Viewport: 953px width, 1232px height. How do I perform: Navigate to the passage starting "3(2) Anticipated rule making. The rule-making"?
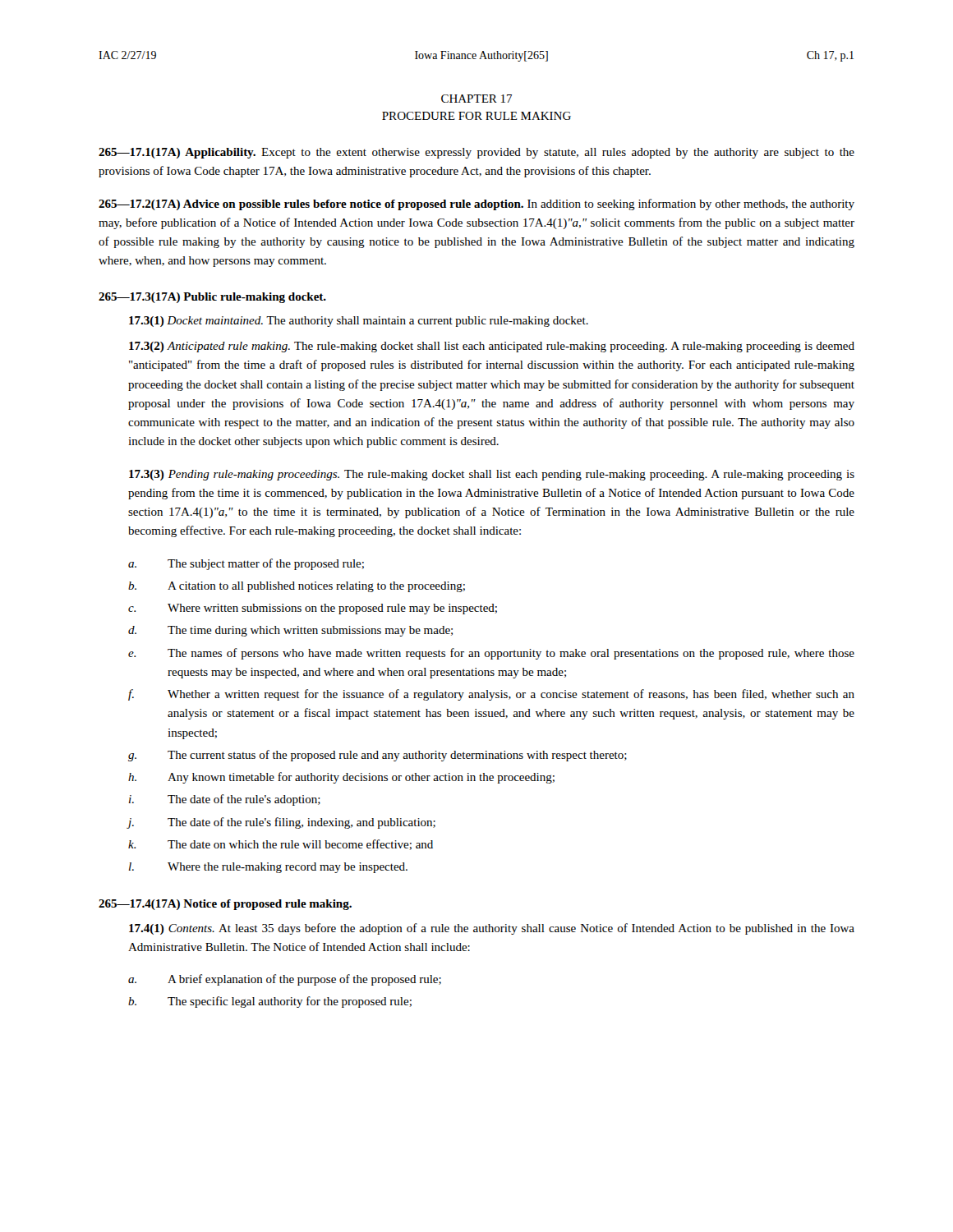pyautogui.click(x=491, y=394)
